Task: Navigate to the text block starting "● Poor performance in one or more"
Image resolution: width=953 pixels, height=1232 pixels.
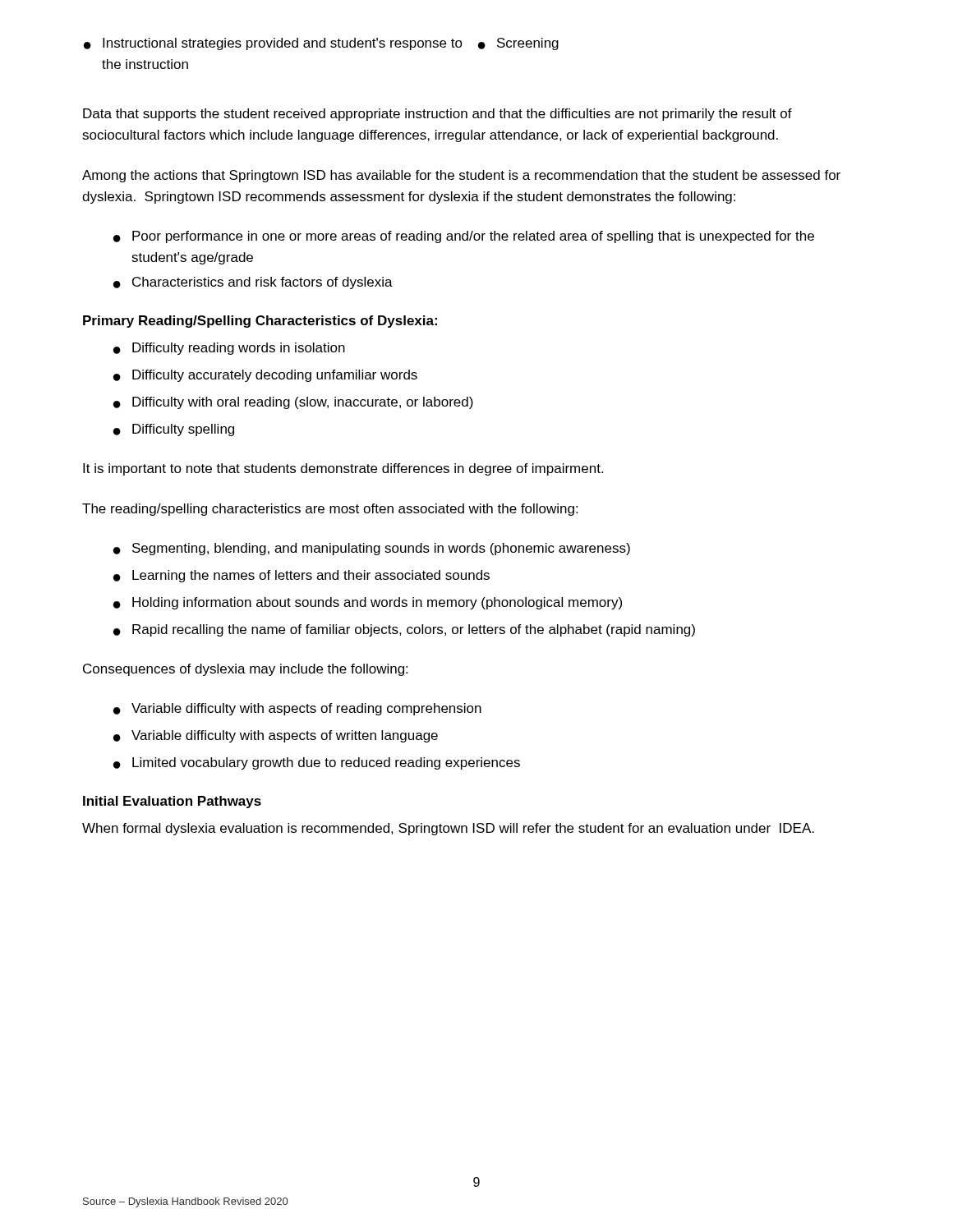Action: coord(491,247)
